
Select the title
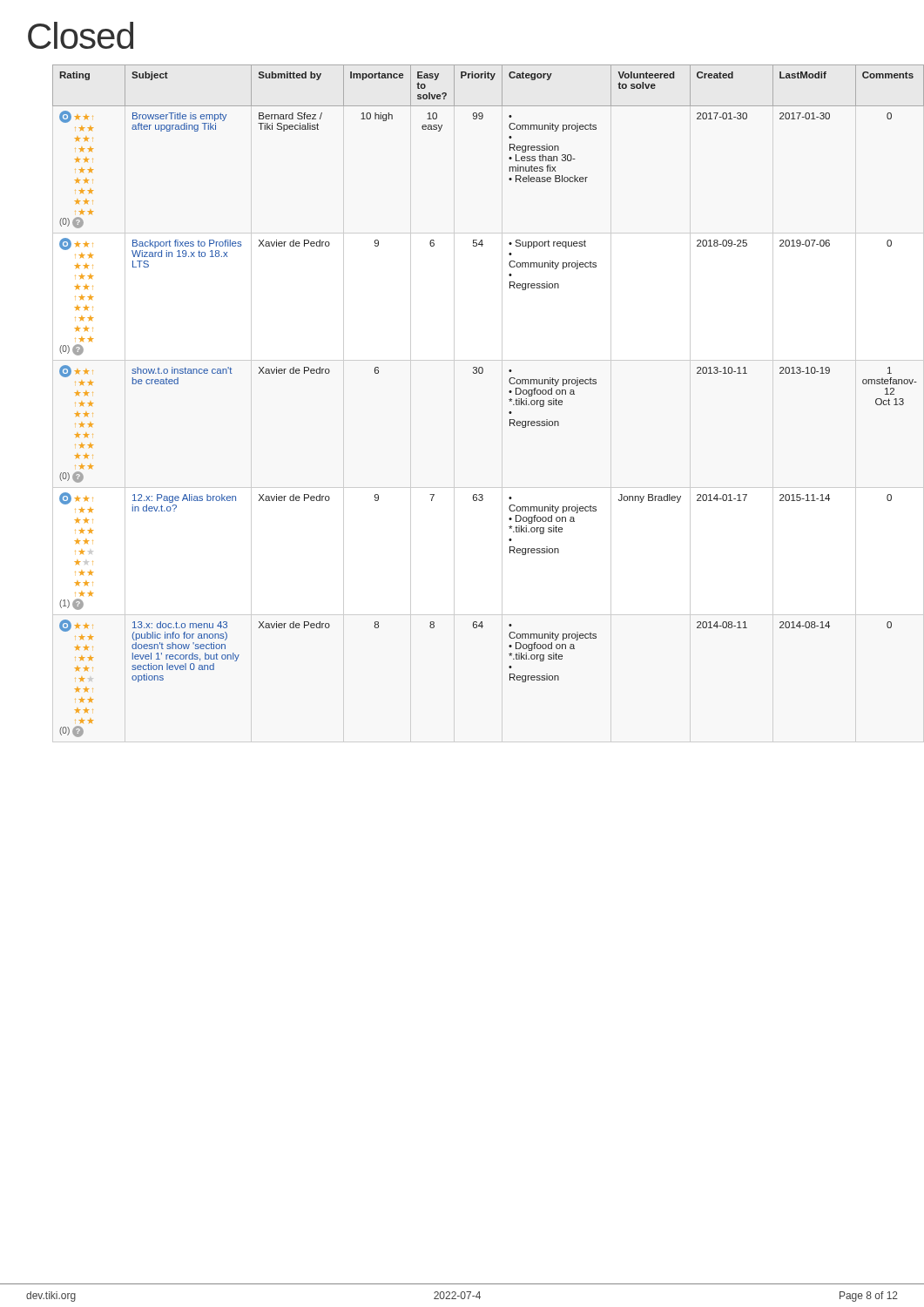click(80, 36)
